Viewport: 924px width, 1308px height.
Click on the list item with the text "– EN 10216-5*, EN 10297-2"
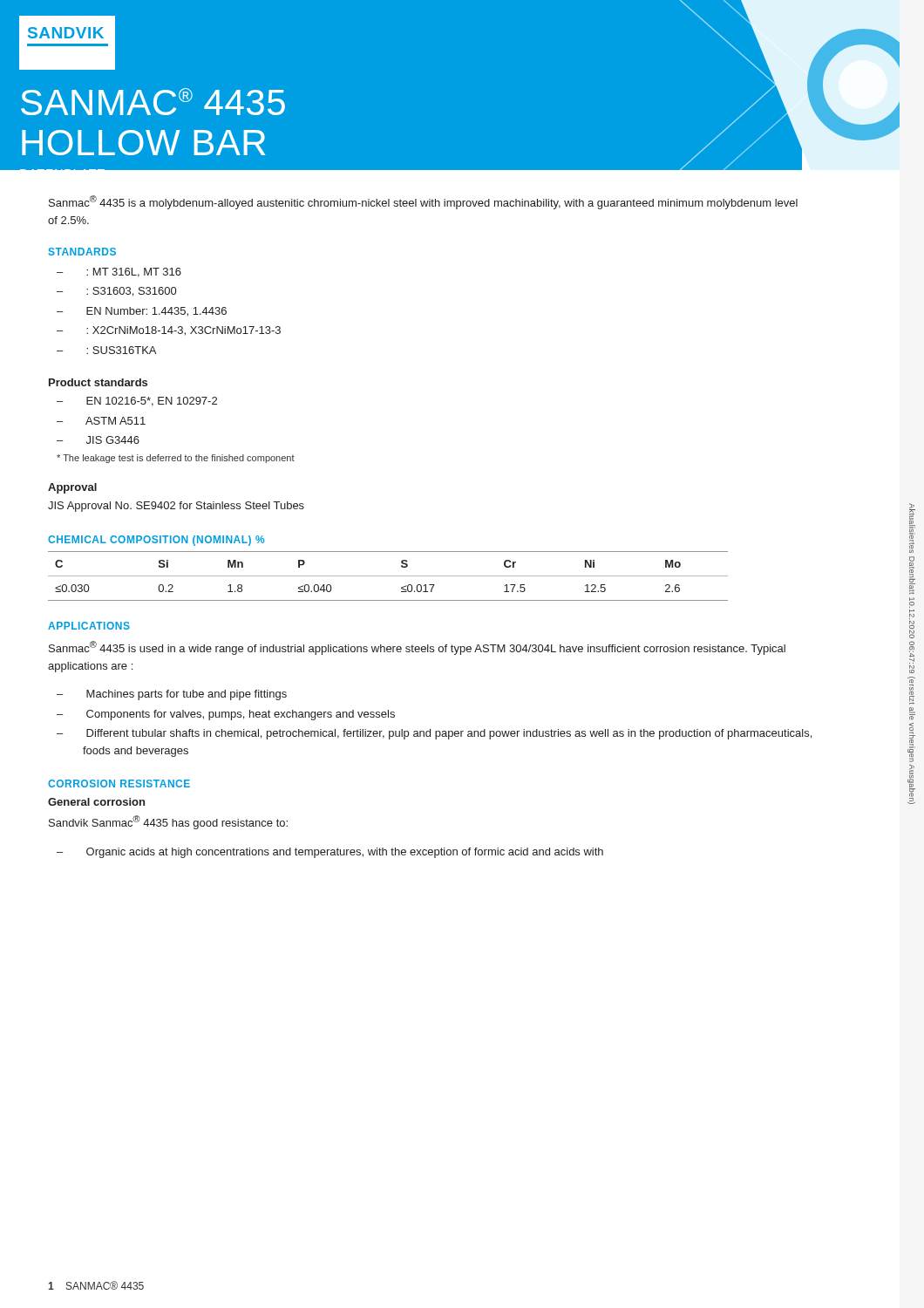(137, 402)
